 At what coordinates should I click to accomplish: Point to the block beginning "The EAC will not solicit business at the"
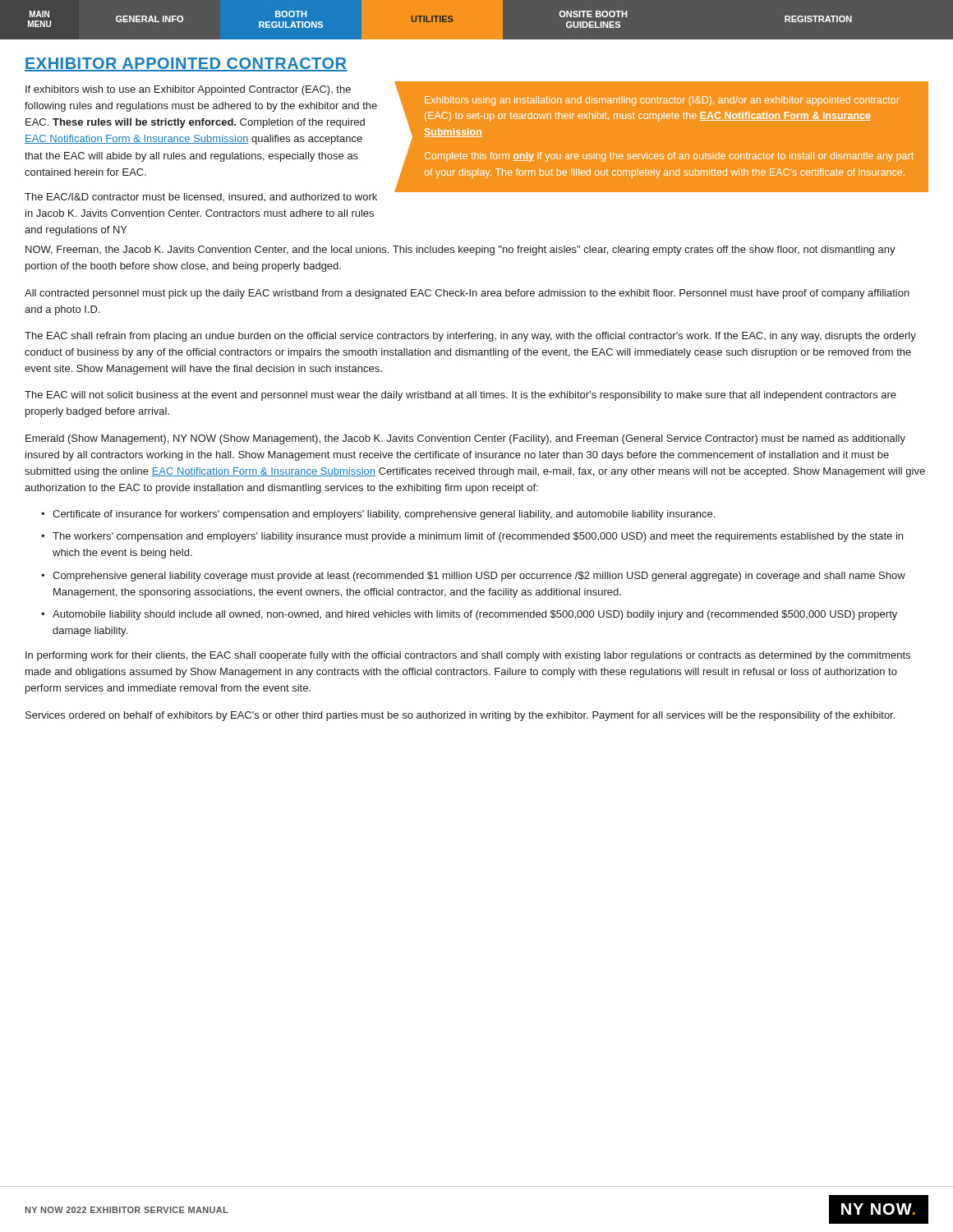tap(461, 403)
